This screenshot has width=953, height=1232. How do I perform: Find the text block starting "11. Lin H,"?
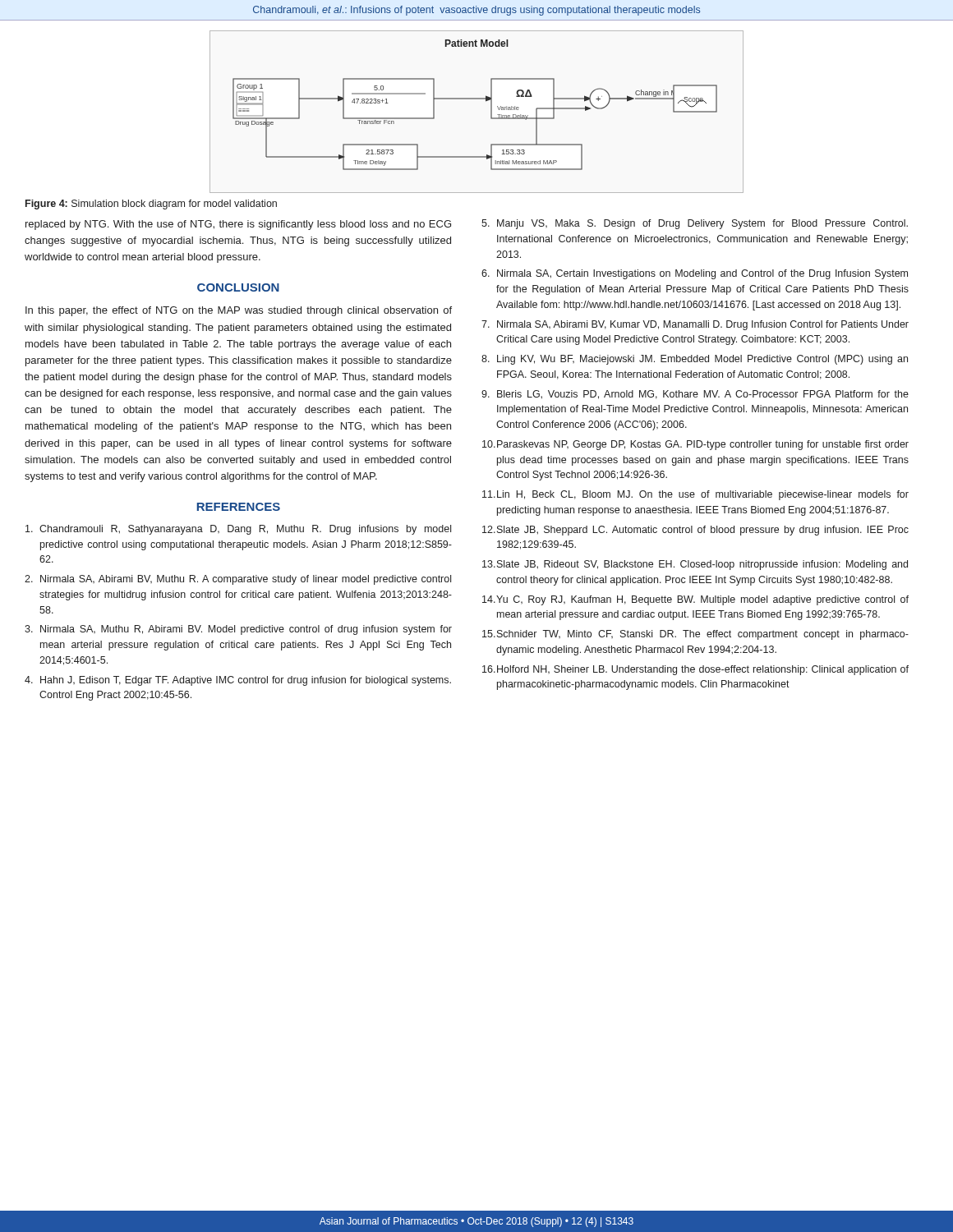(x=695, y=502)
